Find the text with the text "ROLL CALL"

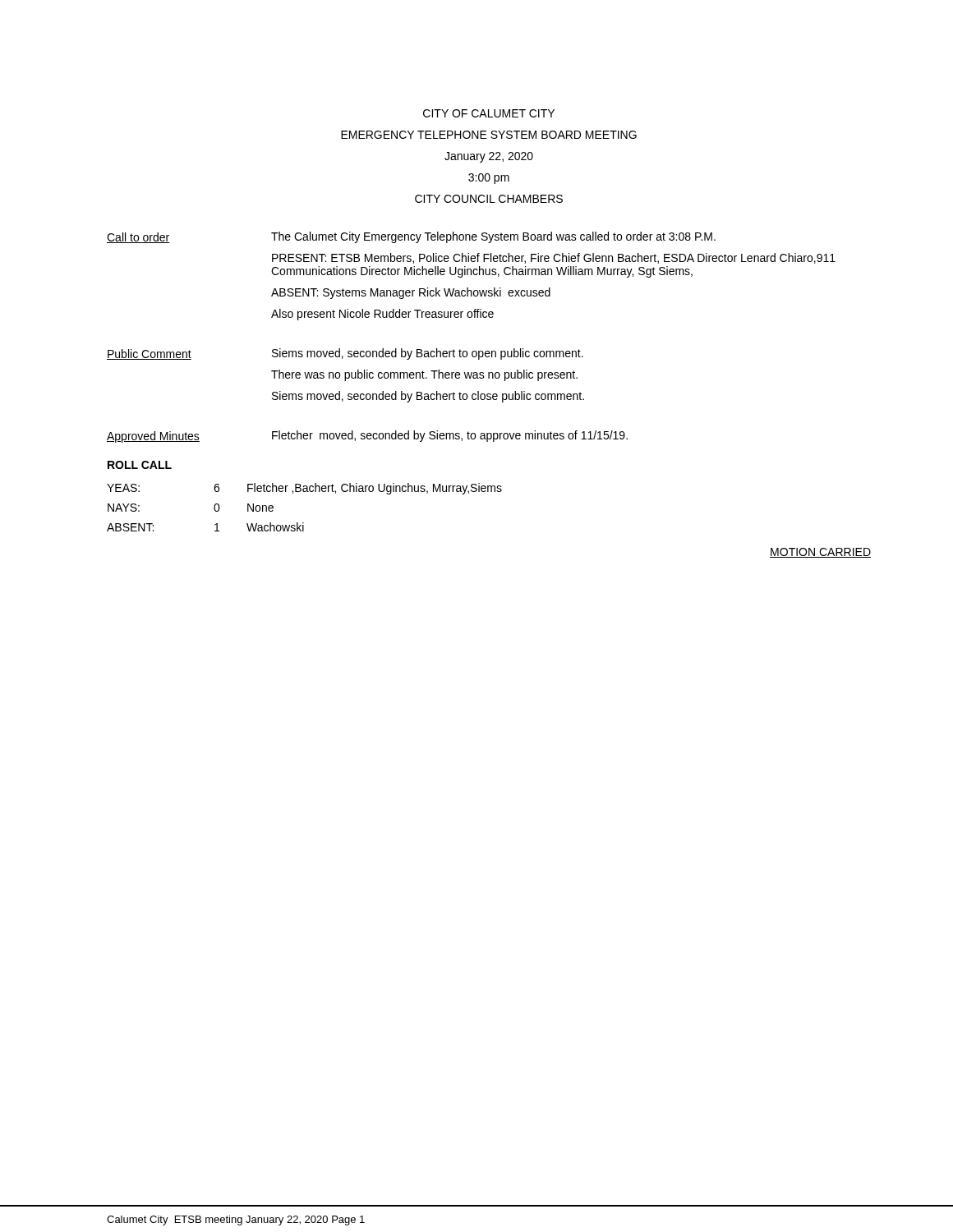coord(139,465)
